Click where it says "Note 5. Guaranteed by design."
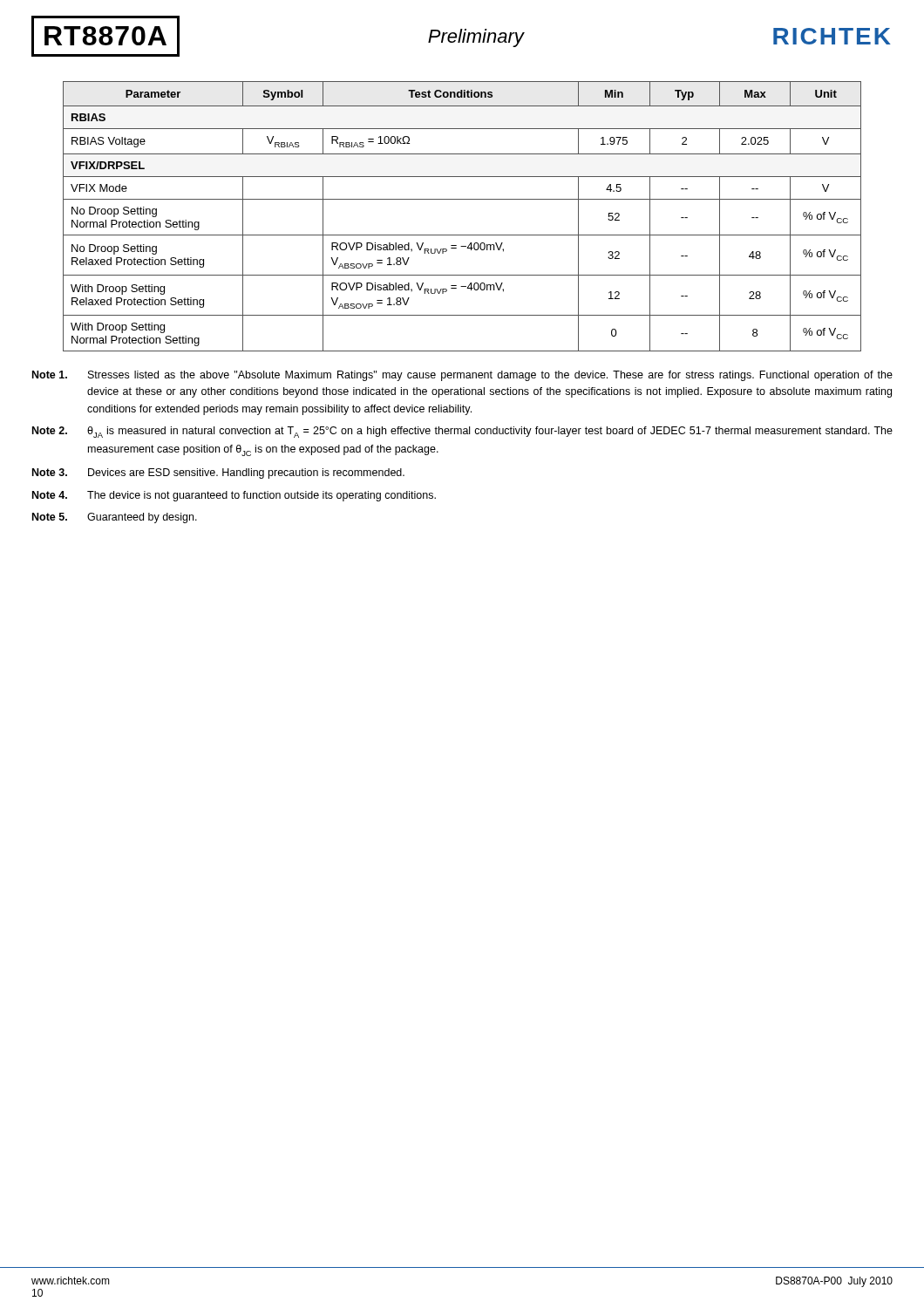Screen dimensions: 1308x924 pos(115,518)
